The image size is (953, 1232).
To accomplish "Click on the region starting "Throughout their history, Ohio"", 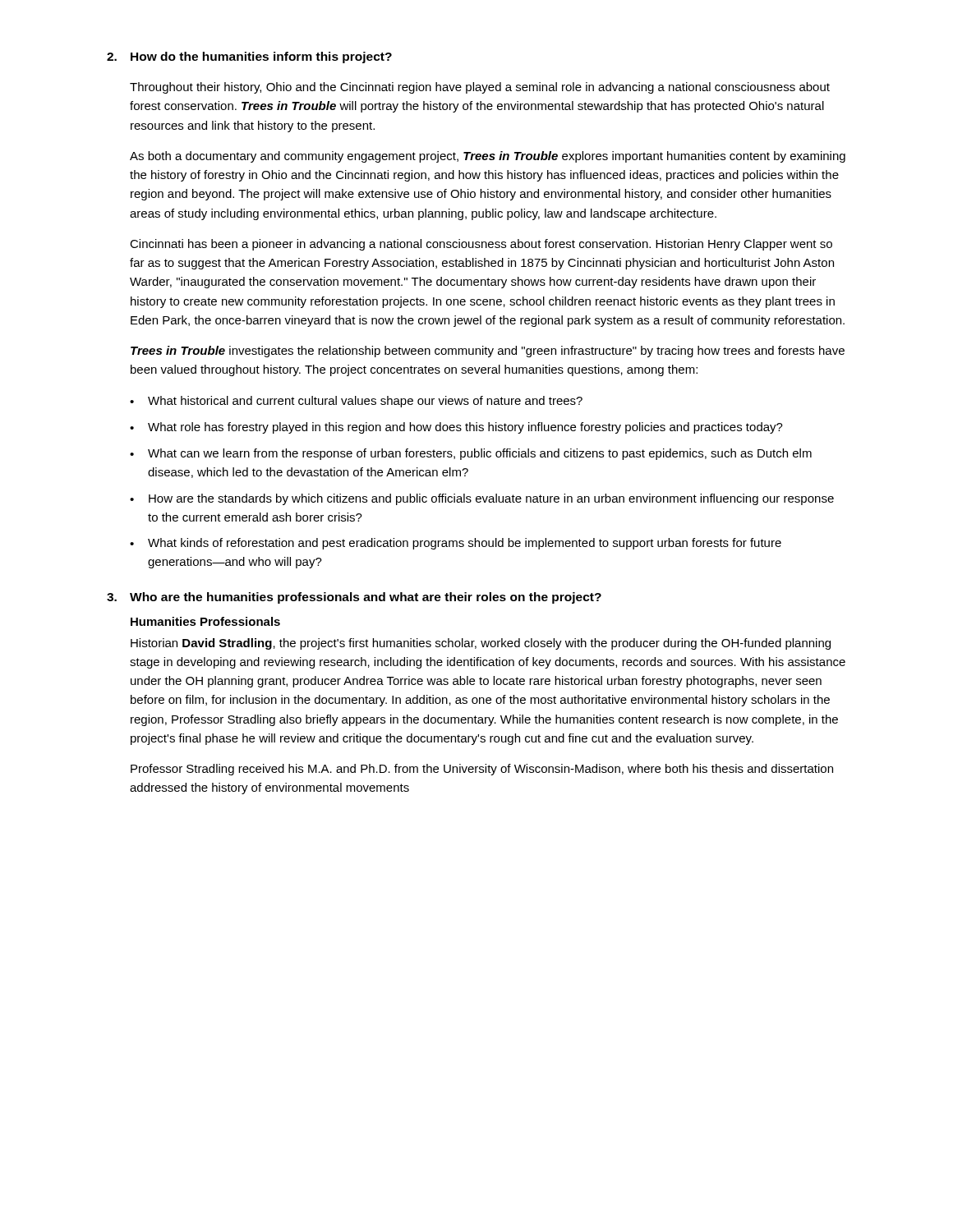I will click(x=480, y=106).
